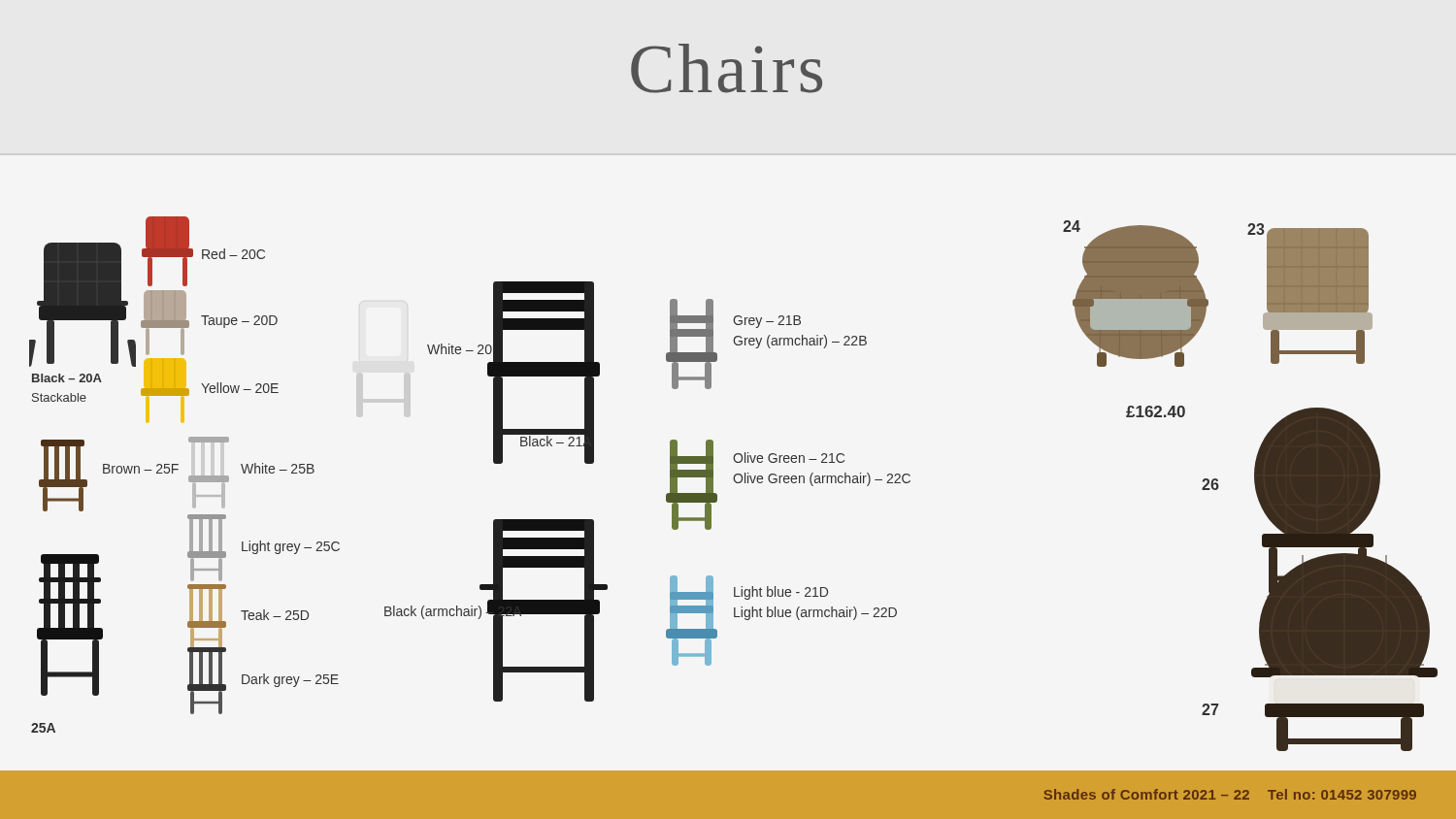Select the text starting "Brown – 25F"

coord(140,469)
